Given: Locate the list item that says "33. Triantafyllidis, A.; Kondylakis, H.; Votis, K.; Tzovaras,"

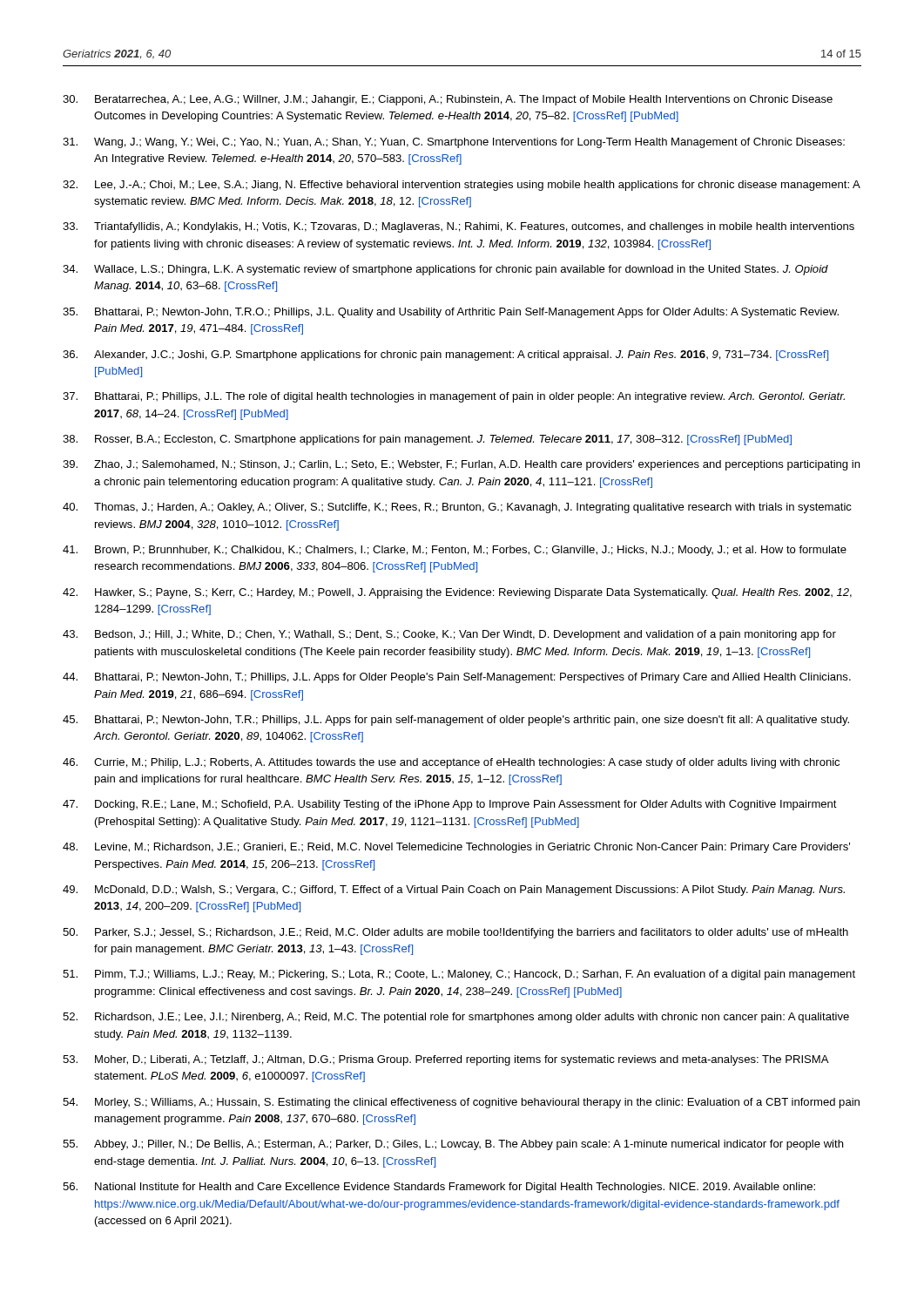Looking at the screenshot, I should pyautogui.click(x=462, y=235).
